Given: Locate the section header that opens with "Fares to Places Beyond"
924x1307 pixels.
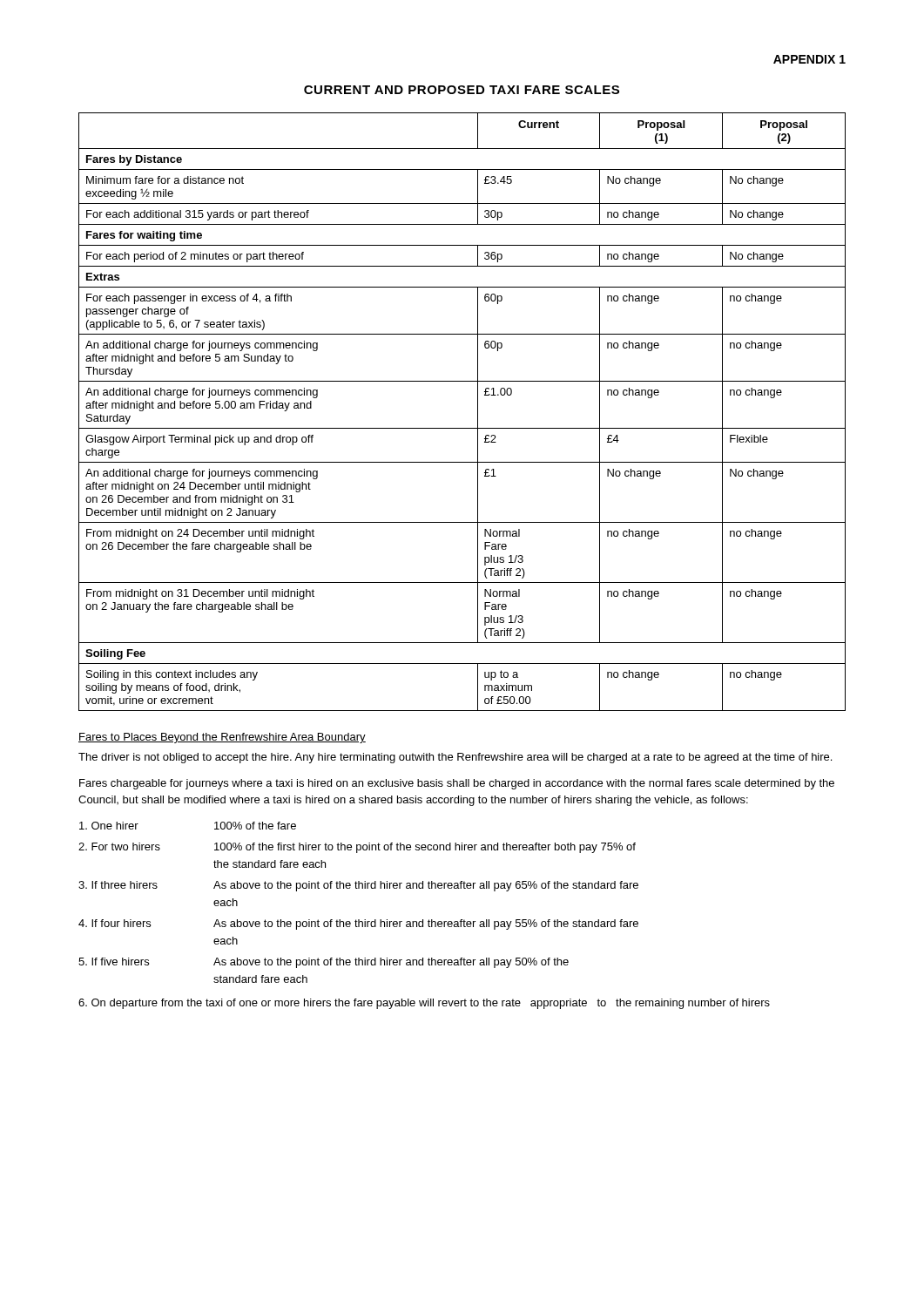Looking at the screenshot, I should click(x=222, y=737).
